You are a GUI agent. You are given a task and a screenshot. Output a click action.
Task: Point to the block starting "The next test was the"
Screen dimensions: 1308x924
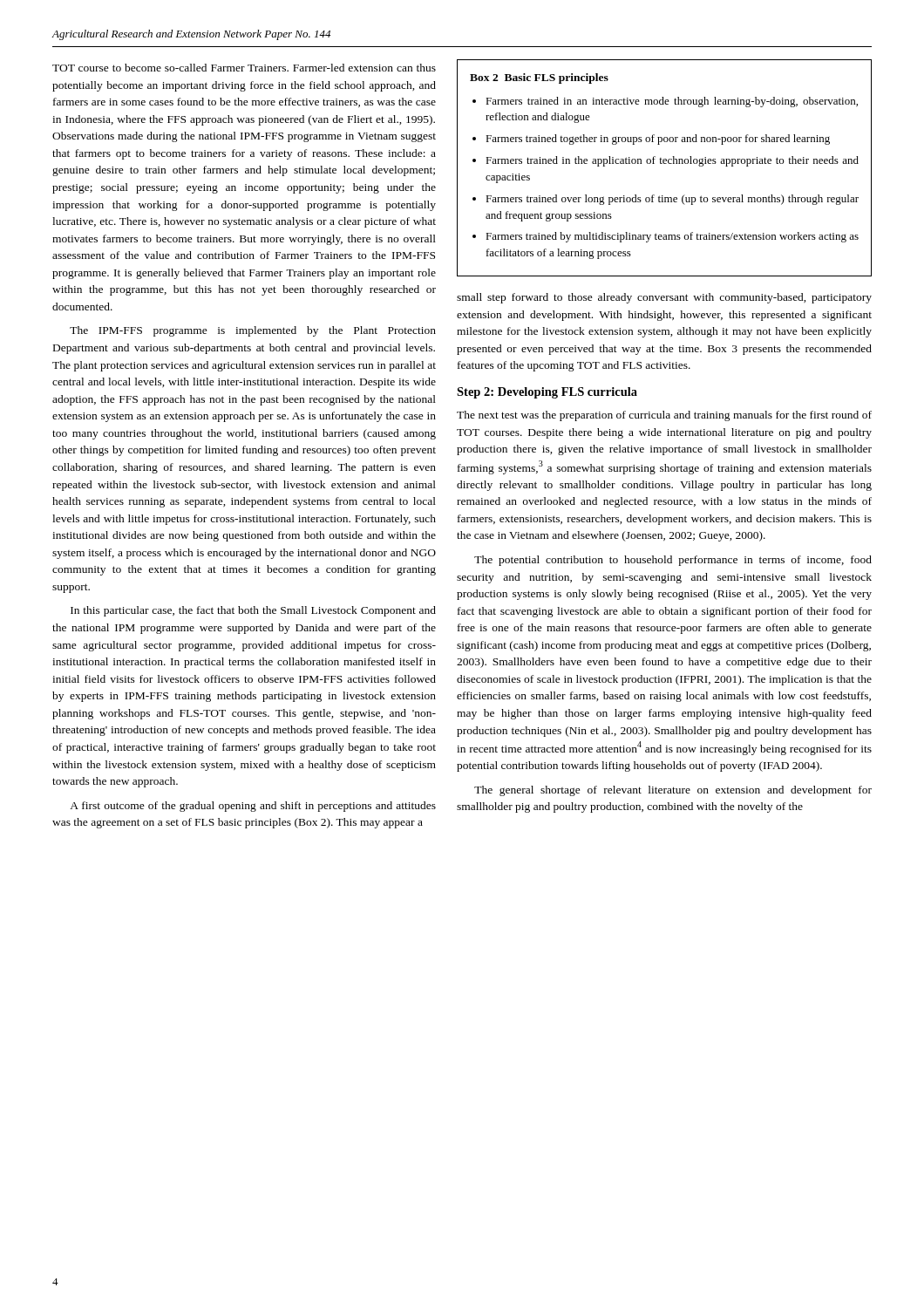[x=664, y=475]
